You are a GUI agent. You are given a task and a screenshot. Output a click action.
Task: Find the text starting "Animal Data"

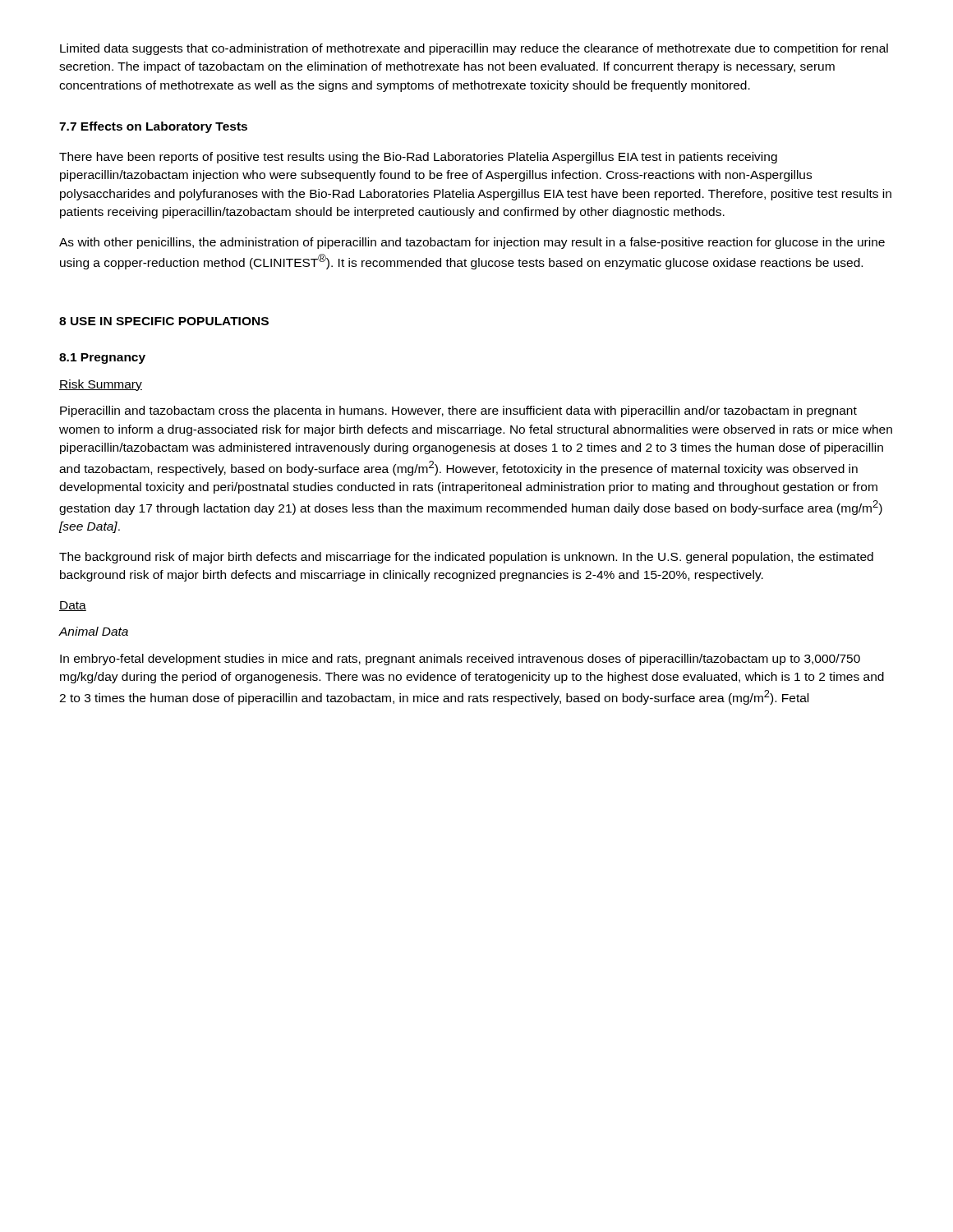tap(94, 631)
